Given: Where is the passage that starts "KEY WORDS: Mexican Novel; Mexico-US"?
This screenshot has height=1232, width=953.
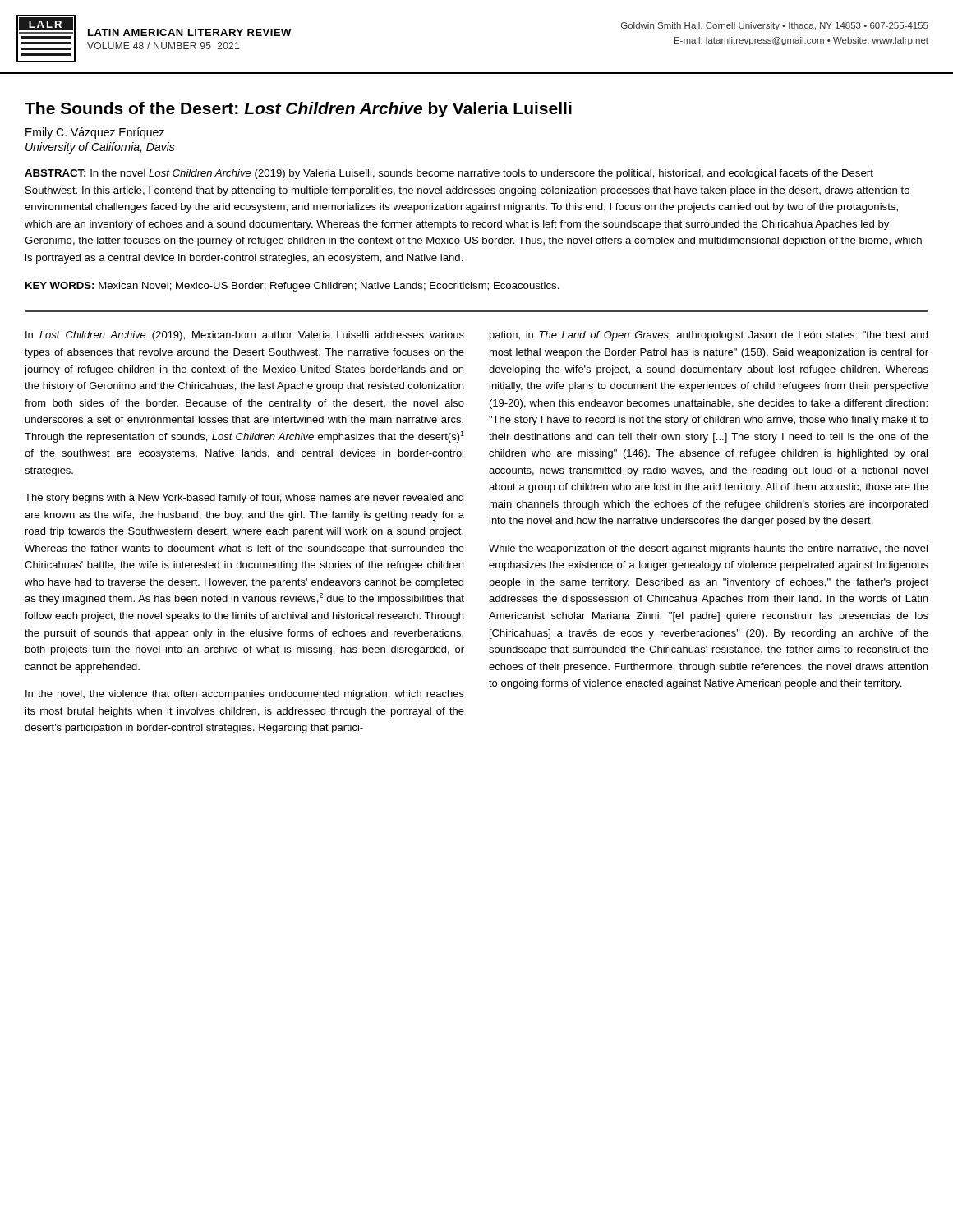Looking at the screenshot, I should tap(476, 286).
